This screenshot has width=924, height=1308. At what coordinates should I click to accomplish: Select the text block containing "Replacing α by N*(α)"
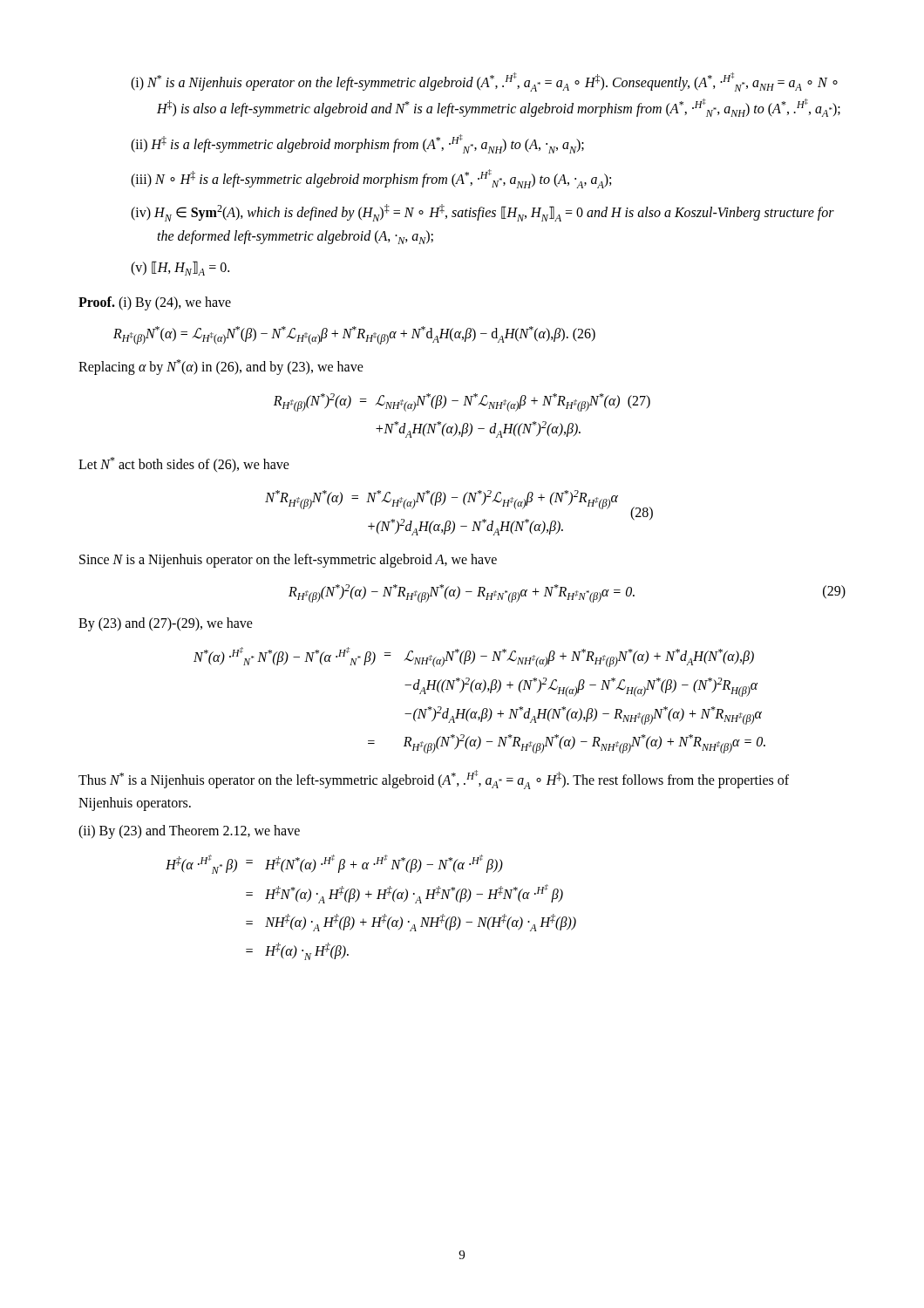[x=221, y=366]
